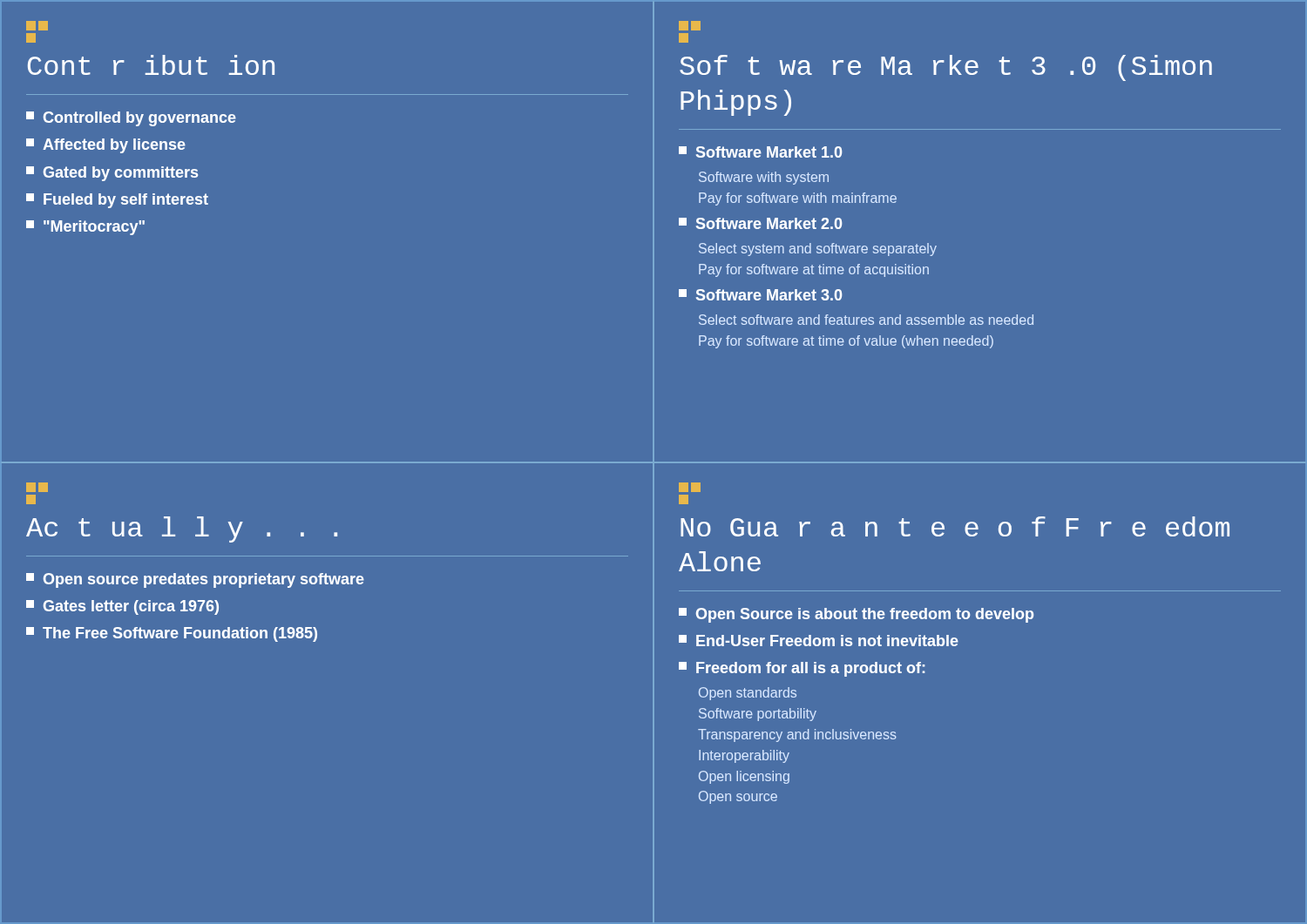The width and height of the screenshot is (1307, 924).
Task: Point to the passage starting "Select system and software separately"
Action: 817,249
